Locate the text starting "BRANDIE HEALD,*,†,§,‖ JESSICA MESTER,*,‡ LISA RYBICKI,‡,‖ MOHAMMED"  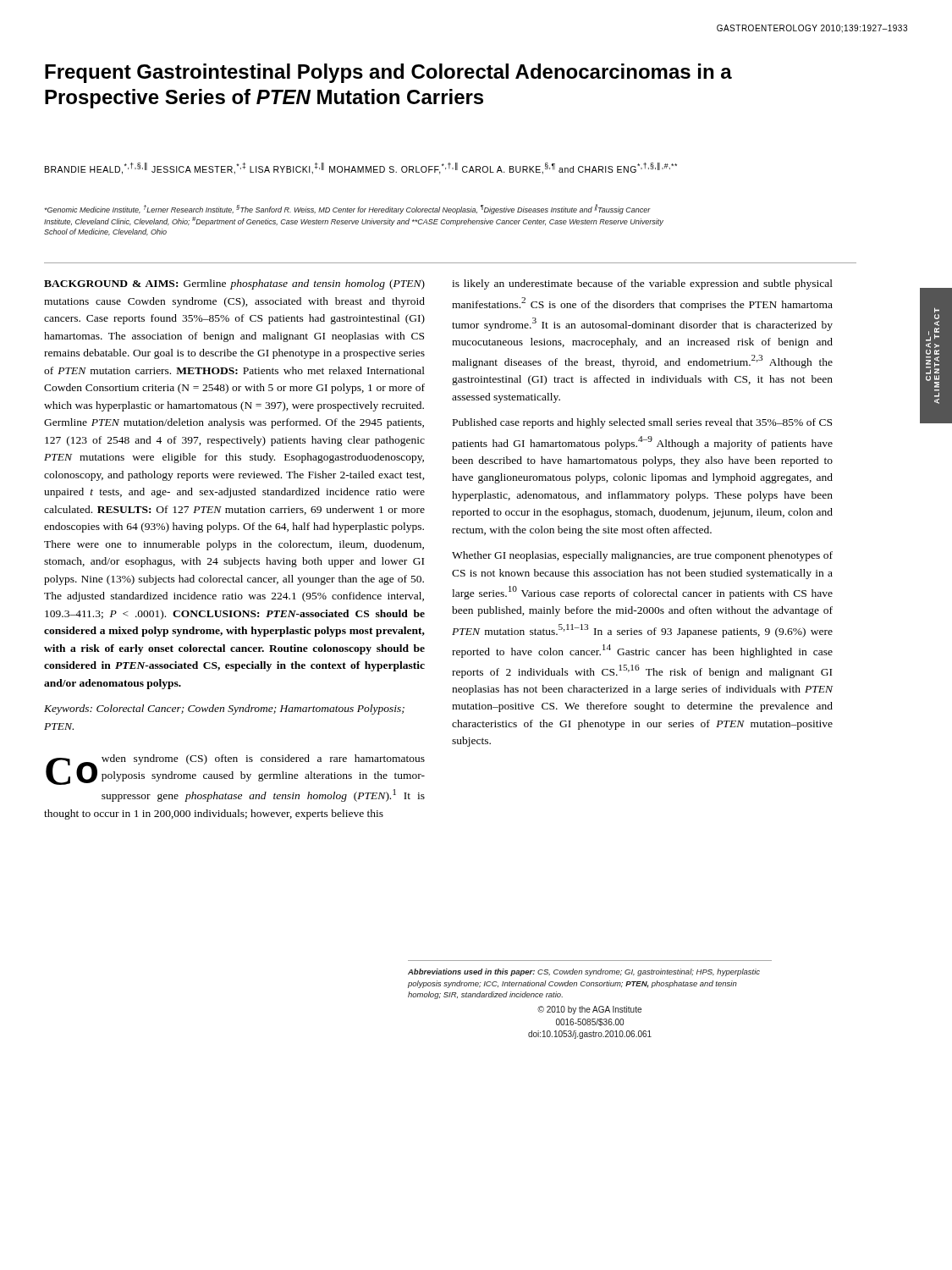[x=361, y=168]
